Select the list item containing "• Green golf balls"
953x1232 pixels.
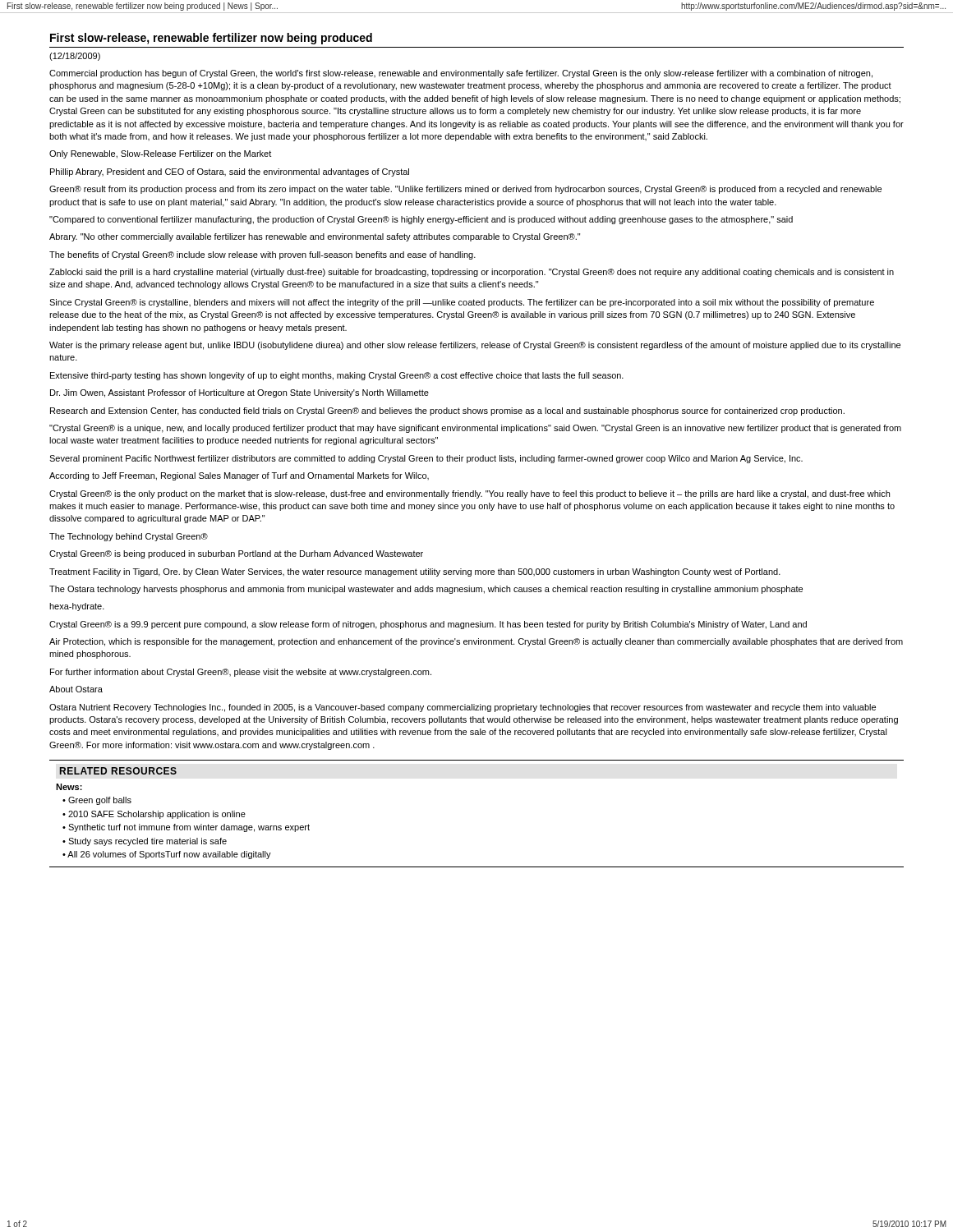point(97,800)
